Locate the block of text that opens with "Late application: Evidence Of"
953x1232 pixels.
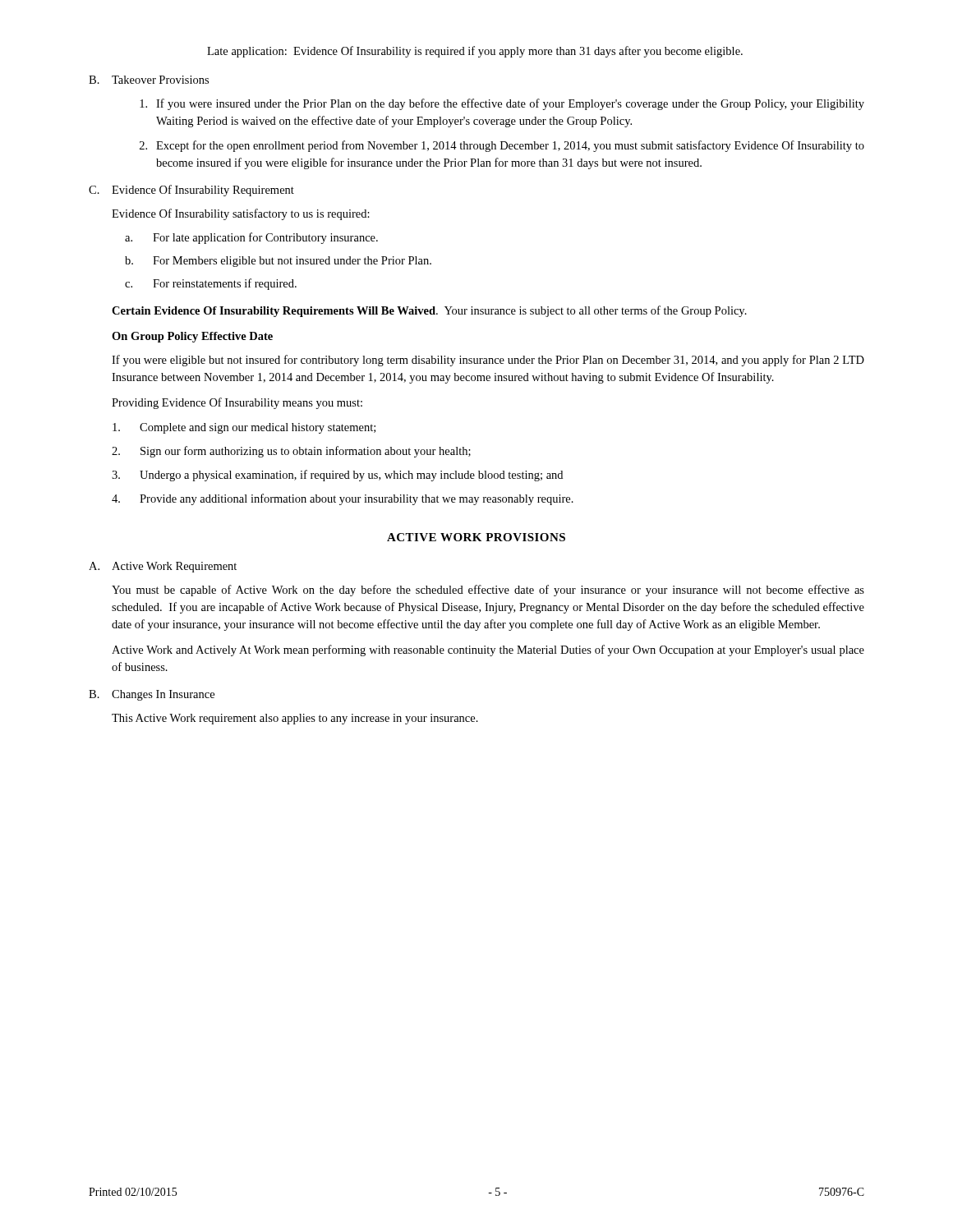475,51
